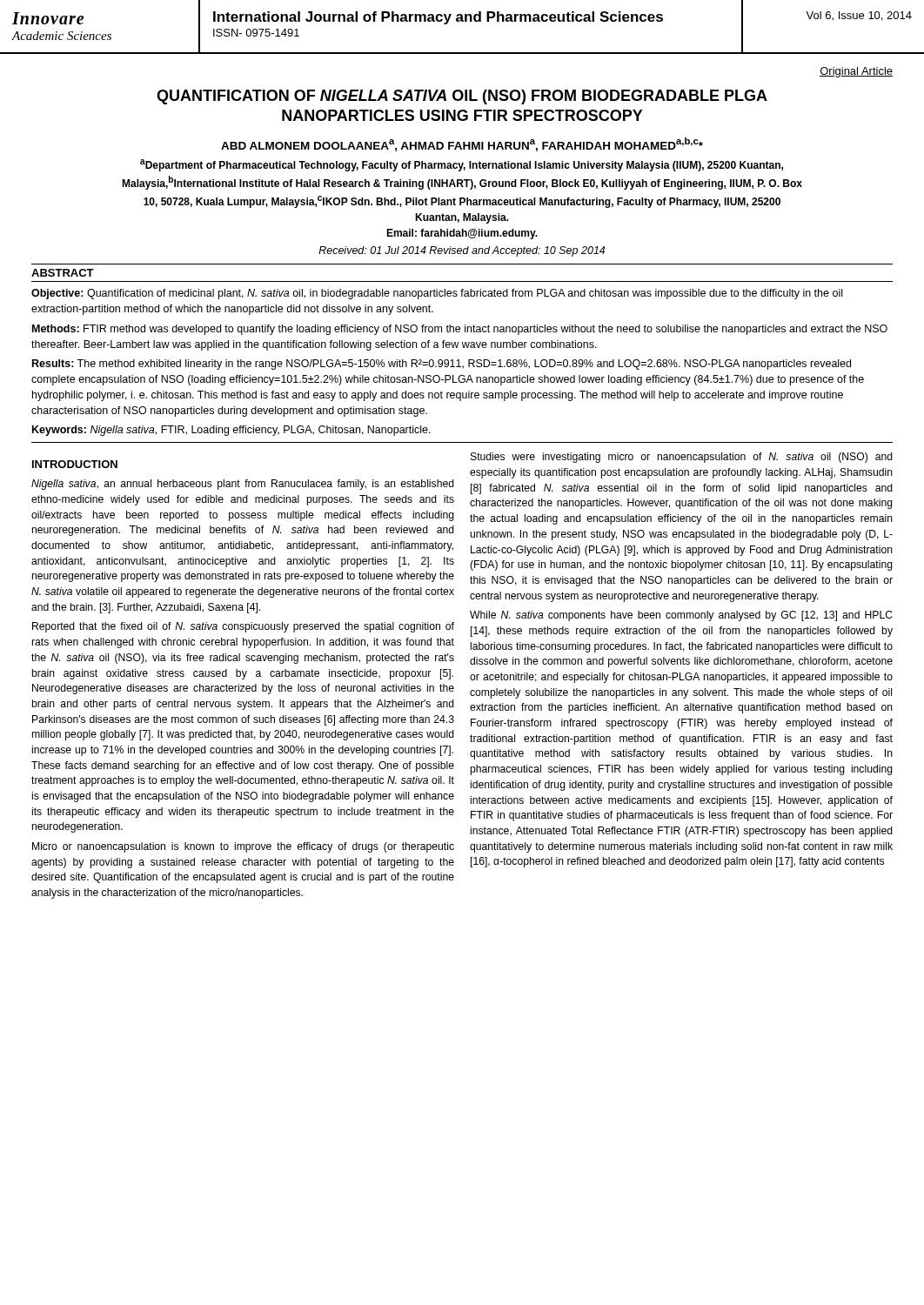Click on the passage starting "QUANTIFICATION OF NIGELLA SATIVA OIL"

point(462,106)
